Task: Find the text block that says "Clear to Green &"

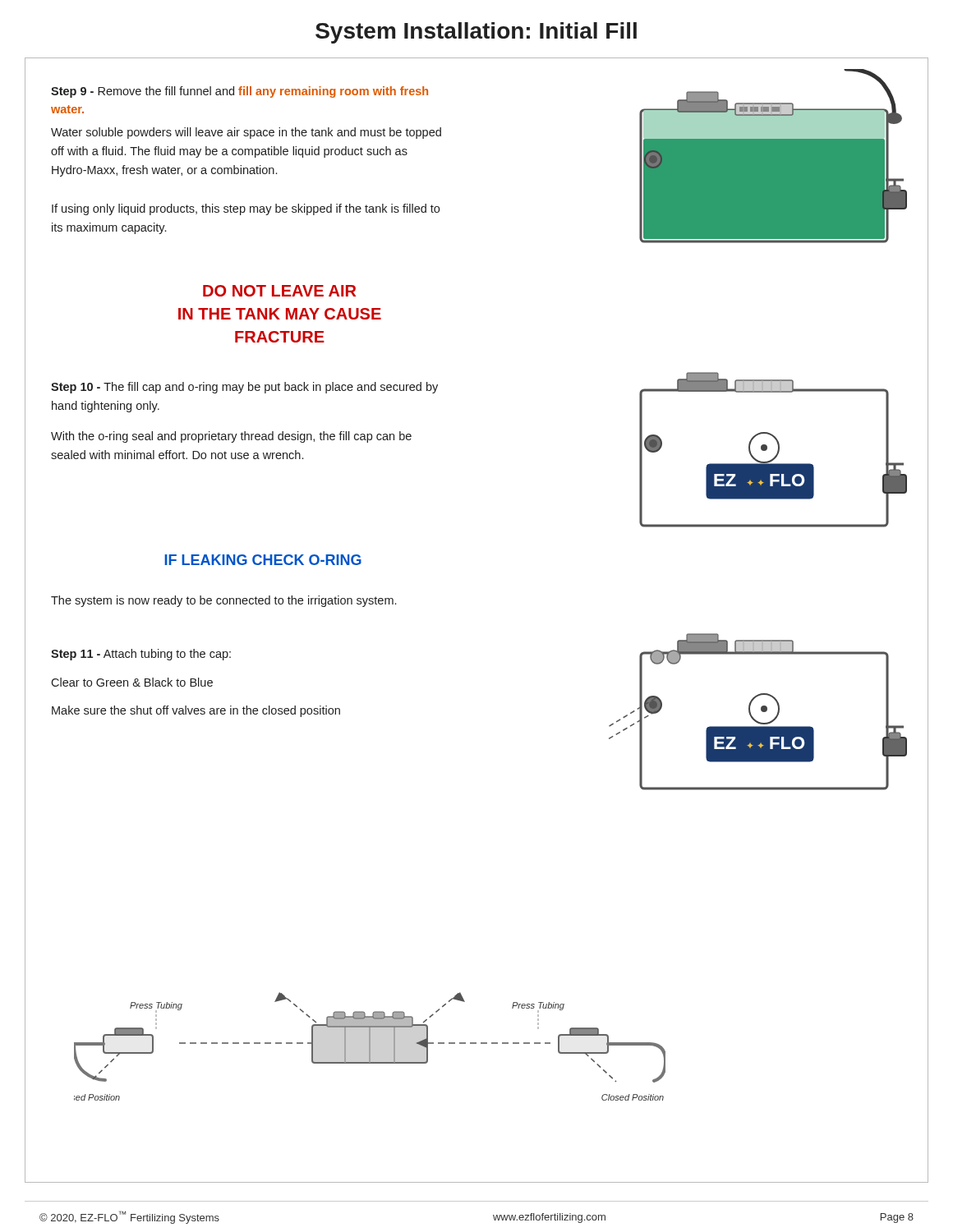Action: click(132, 683)
